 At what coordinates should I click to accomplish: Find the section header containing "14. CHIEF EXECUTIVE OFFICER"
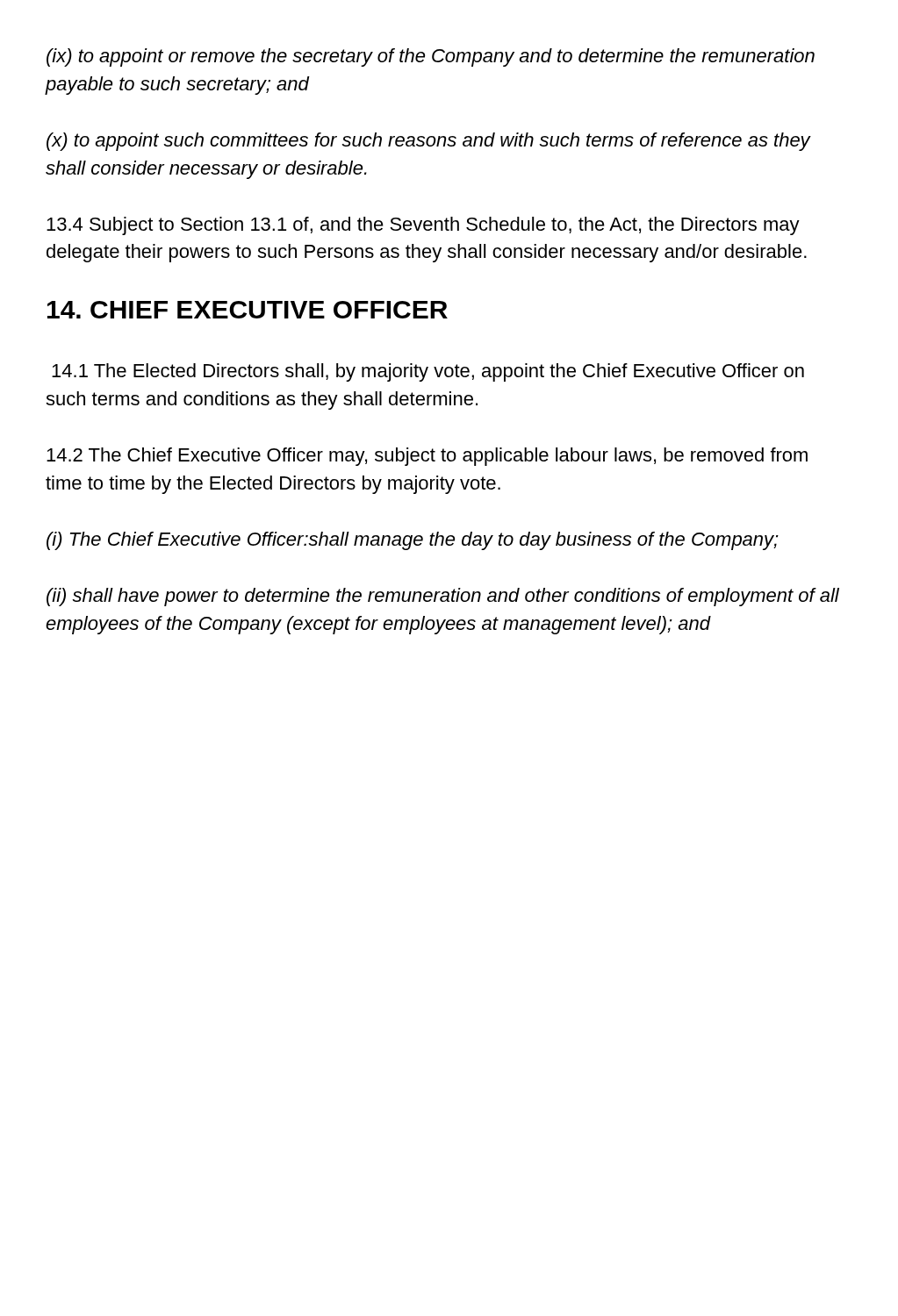coord(247,310)
